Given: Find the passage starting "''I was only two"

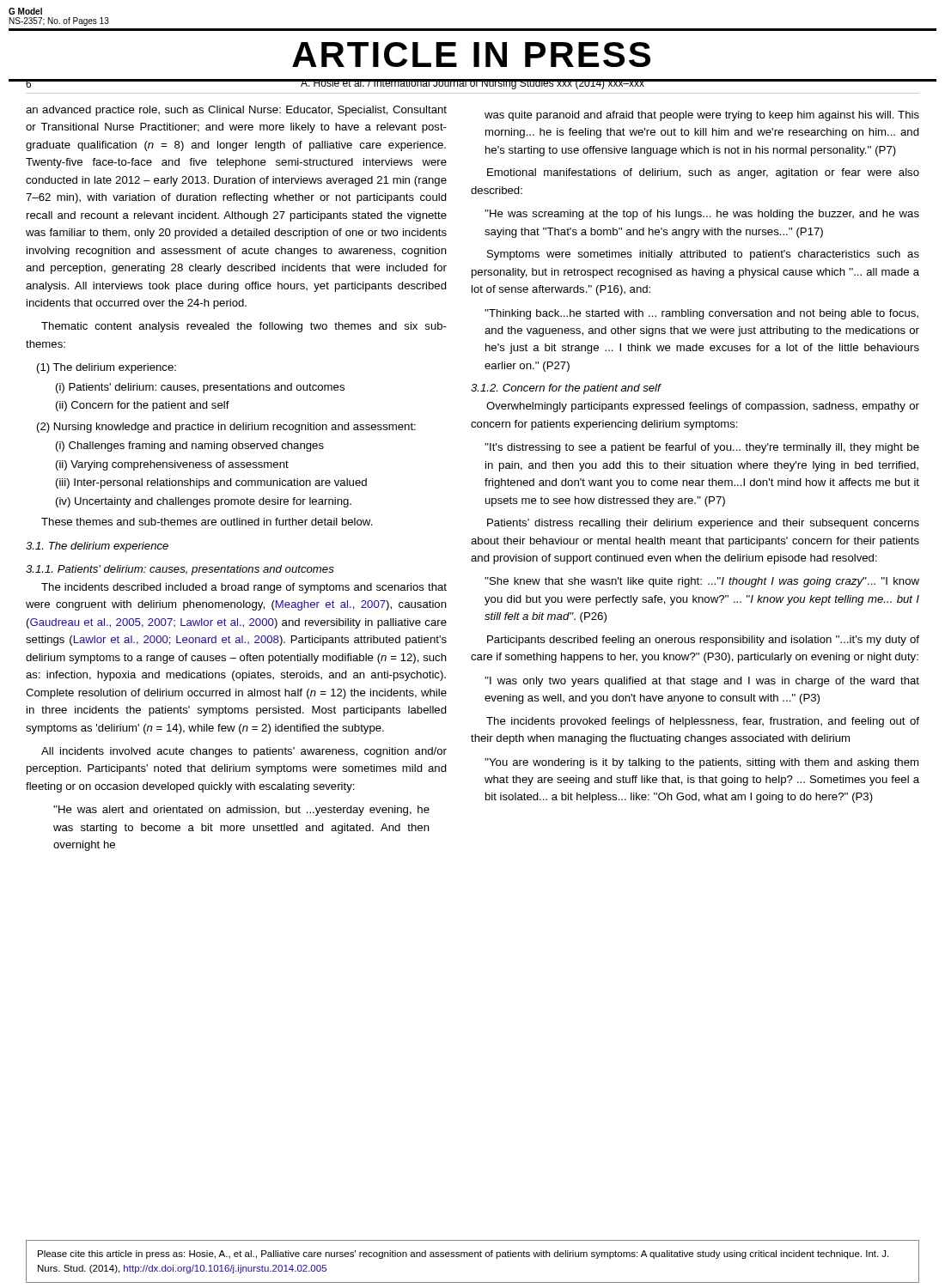Looking at the screenshot, I should coord(702,689).
